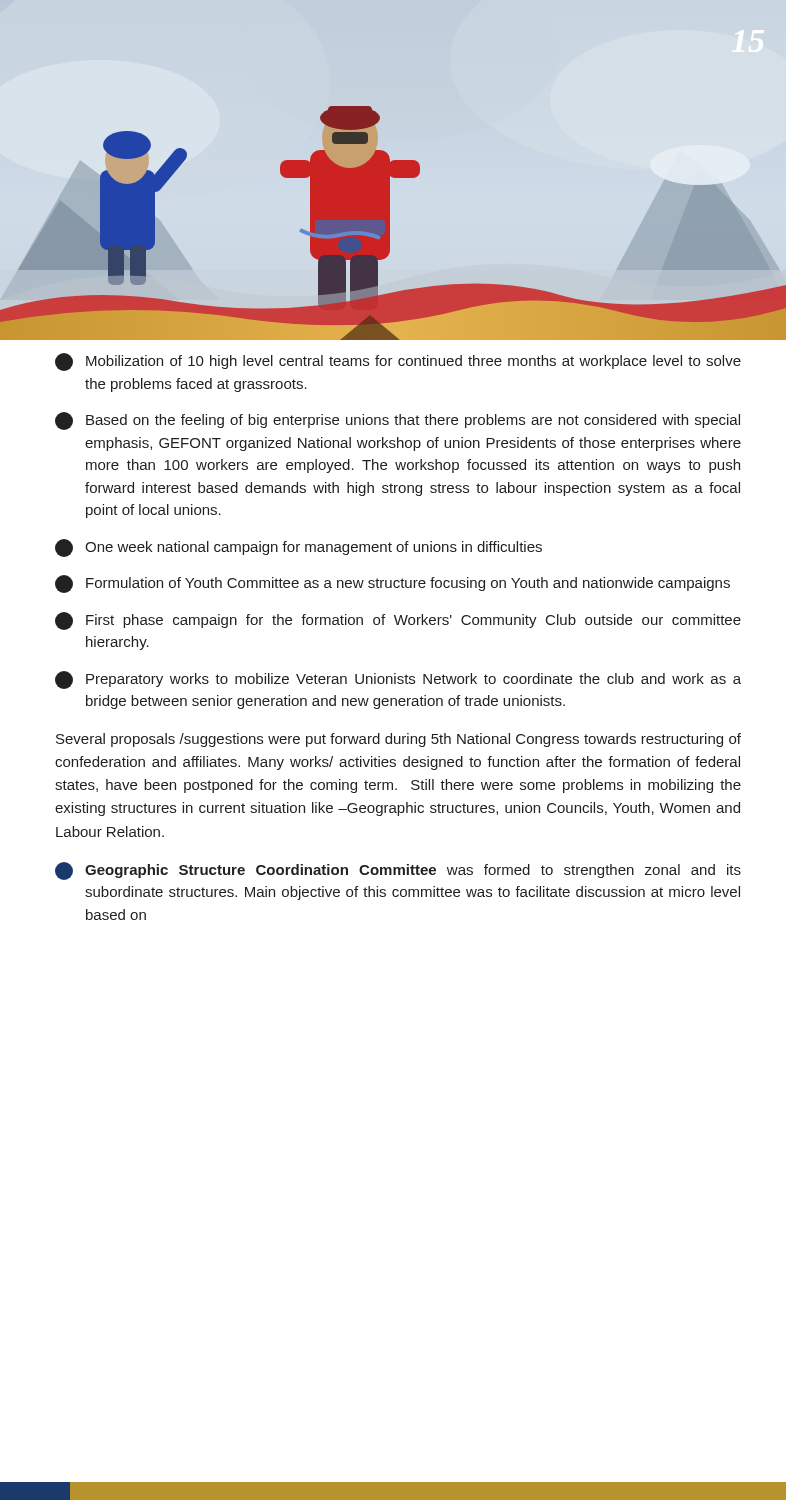Point to the text block starting "One week national campaign for management"
This screenshot has height=1500, width=786.
[398, 547]
